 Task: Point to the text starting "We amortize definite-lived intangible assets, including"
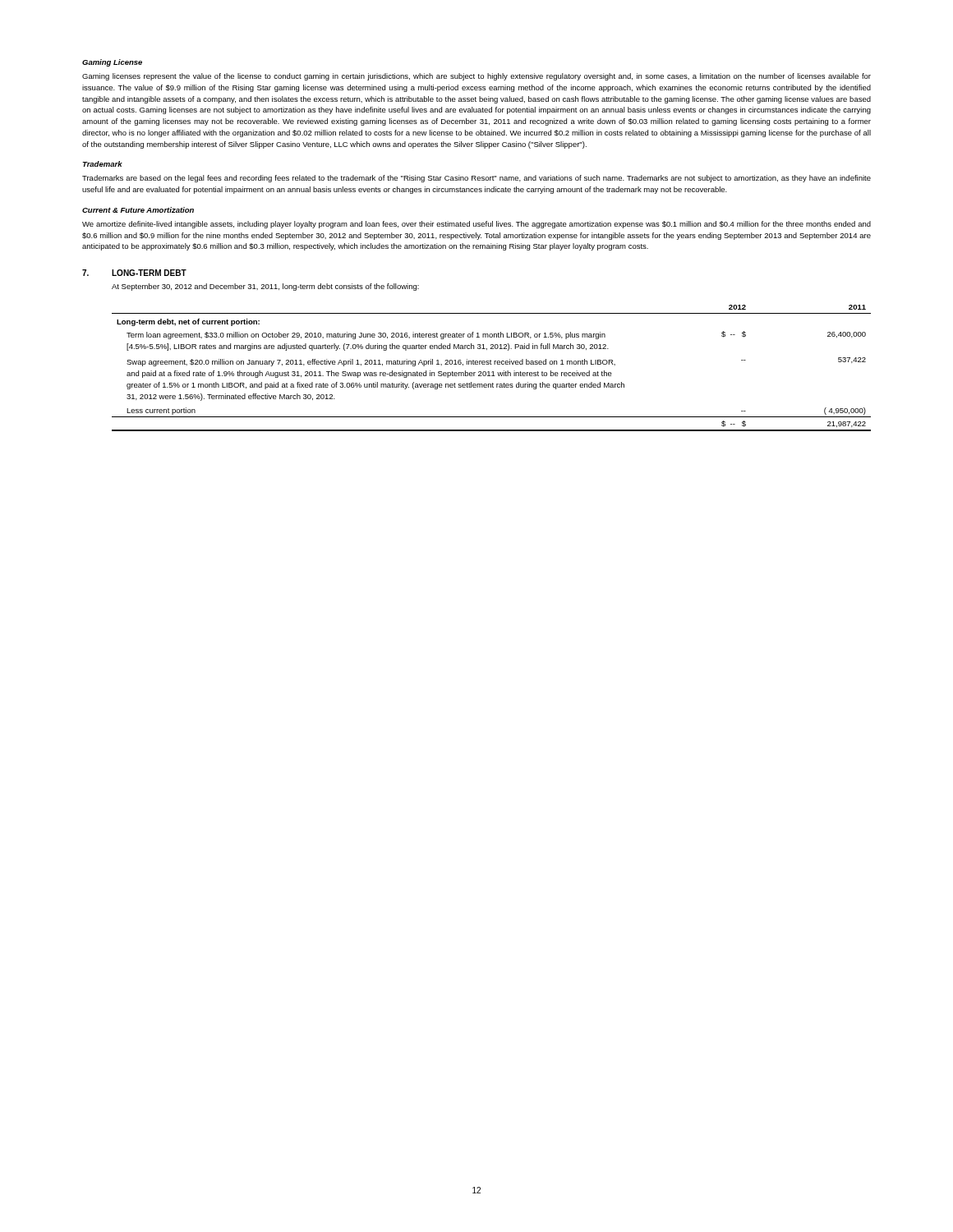[476, 235]
